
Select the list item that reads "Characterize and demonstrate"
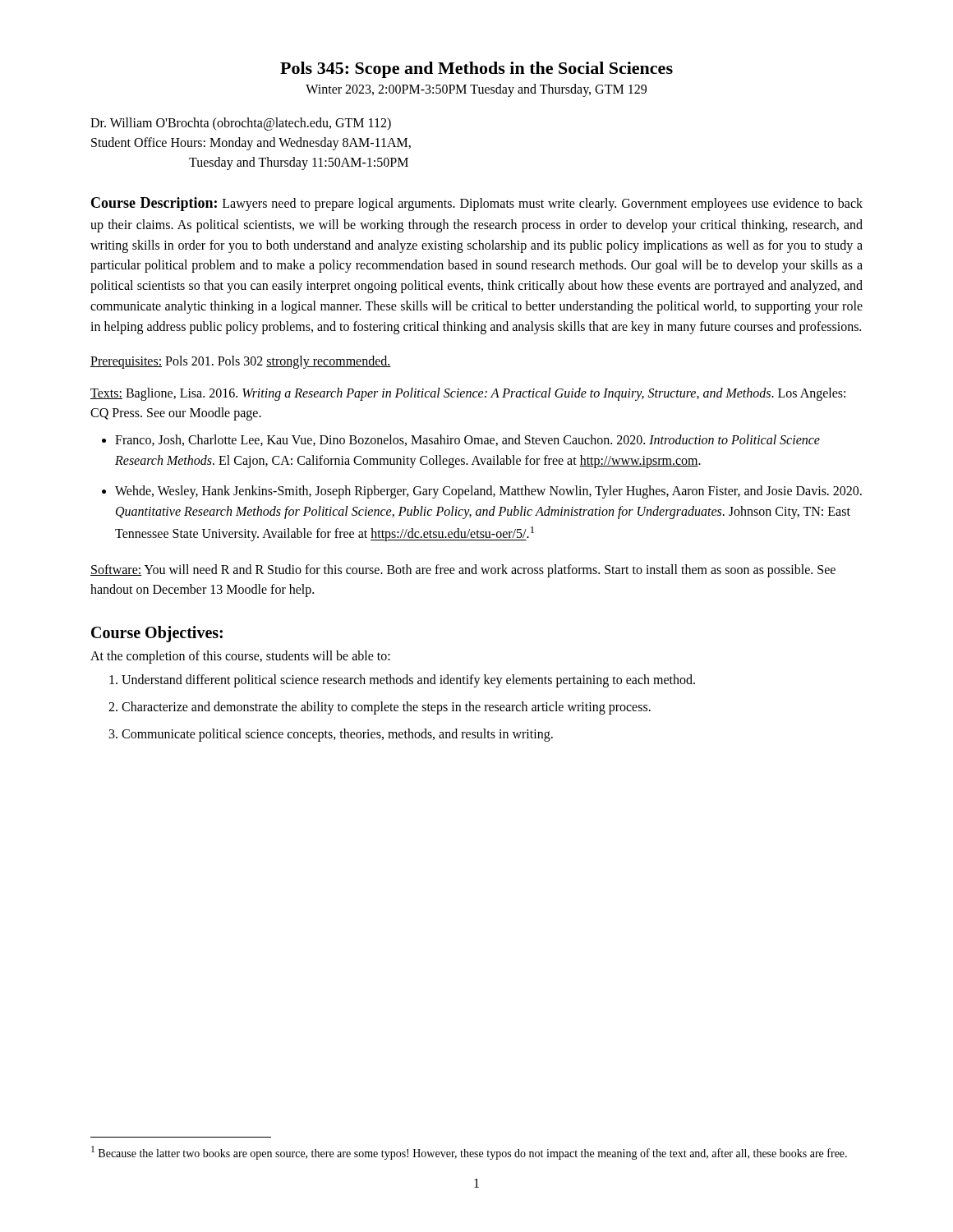pyautogui.click(x=386, y=707)
